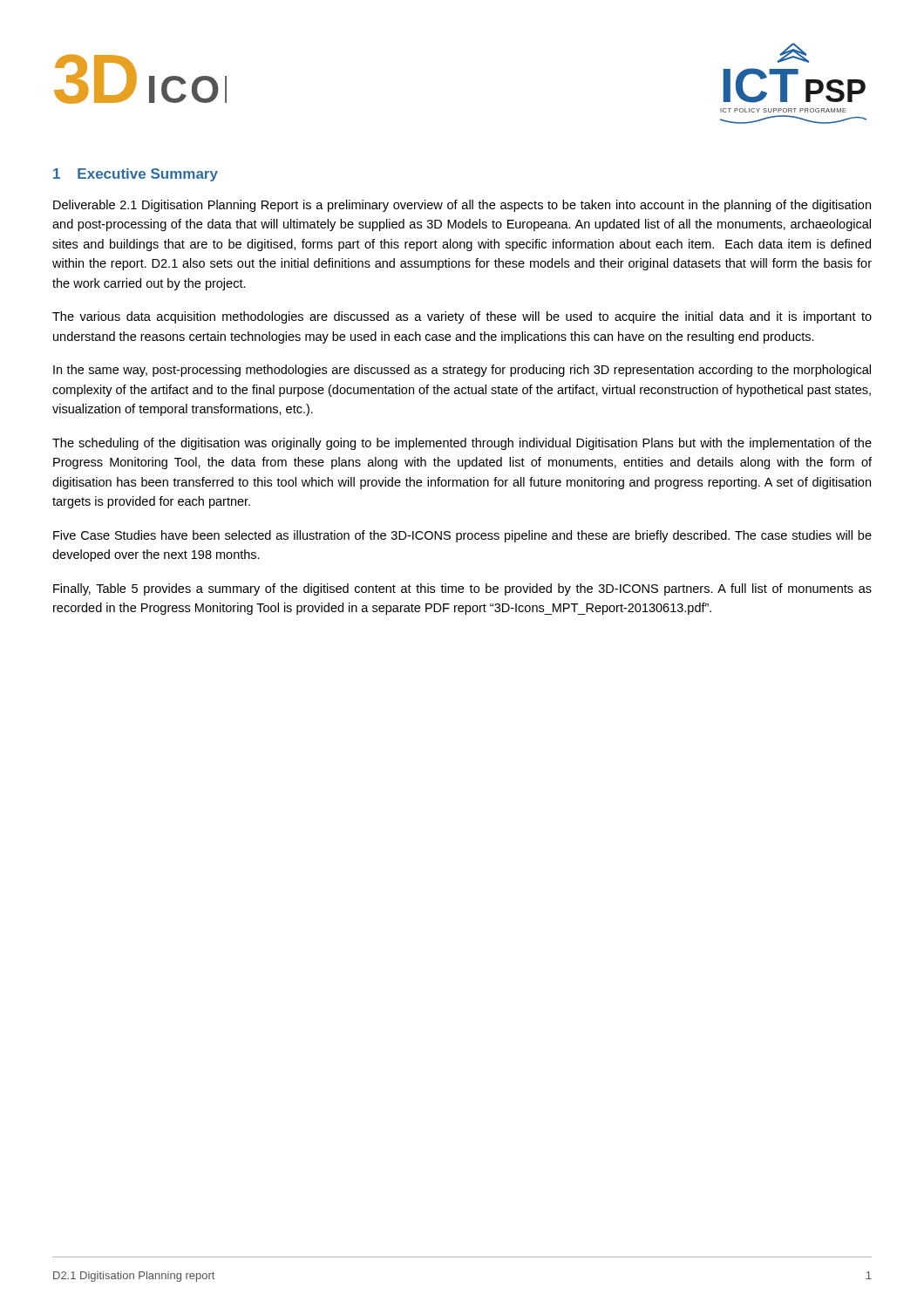Screen dimensions: 1308x924
Task: Navigate to the region starting "Deliverable 2.1 Digitisation Planning Report is a"
Action: [x=462, y=244]
